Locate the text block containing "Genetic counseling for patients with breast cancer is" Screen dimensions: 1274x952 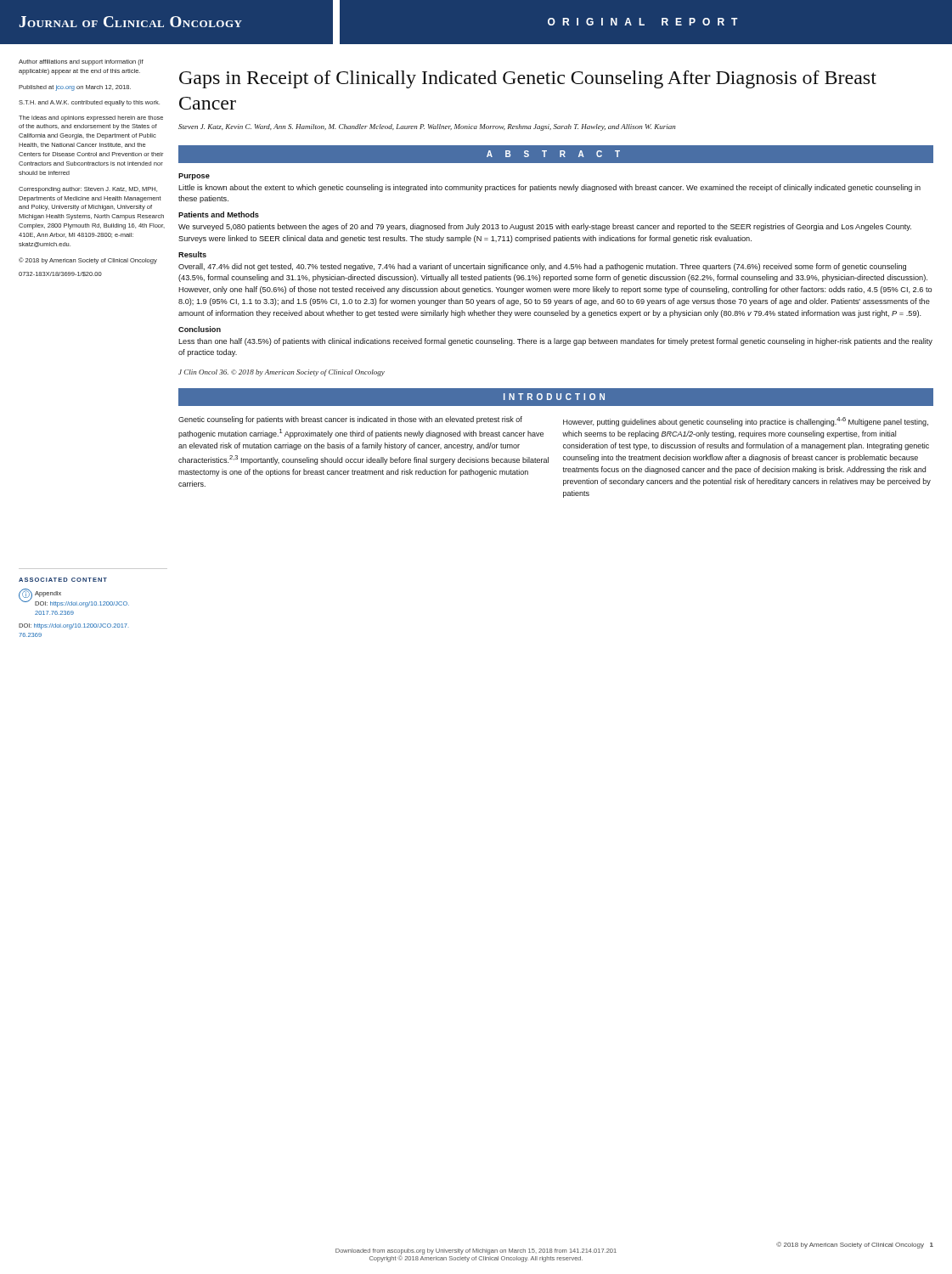pyautogui.click(x=364, y=452)
